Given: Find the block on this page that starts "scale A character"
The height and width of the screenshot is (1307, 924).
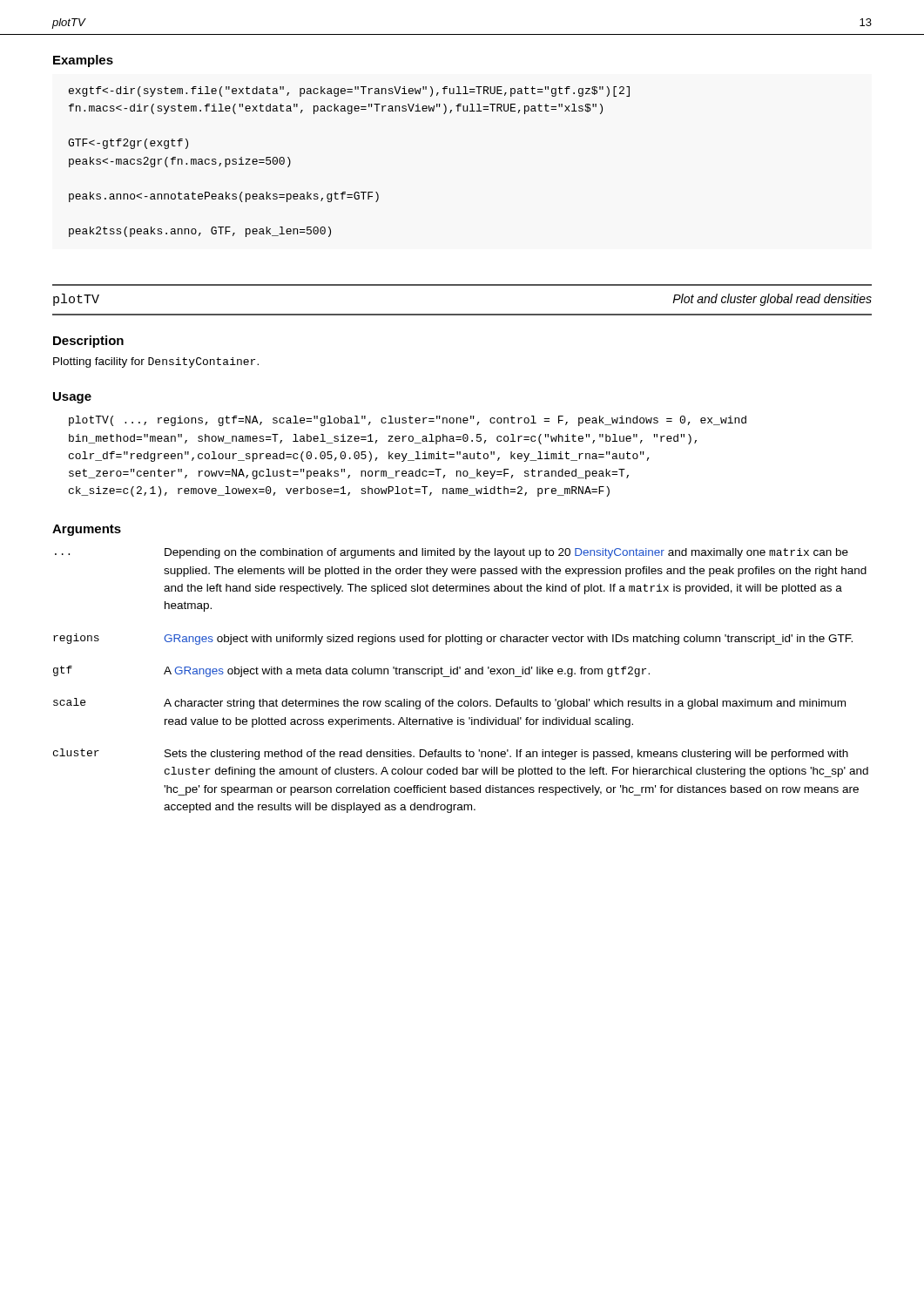Looking at the screenshot, I should pos(462,715).
